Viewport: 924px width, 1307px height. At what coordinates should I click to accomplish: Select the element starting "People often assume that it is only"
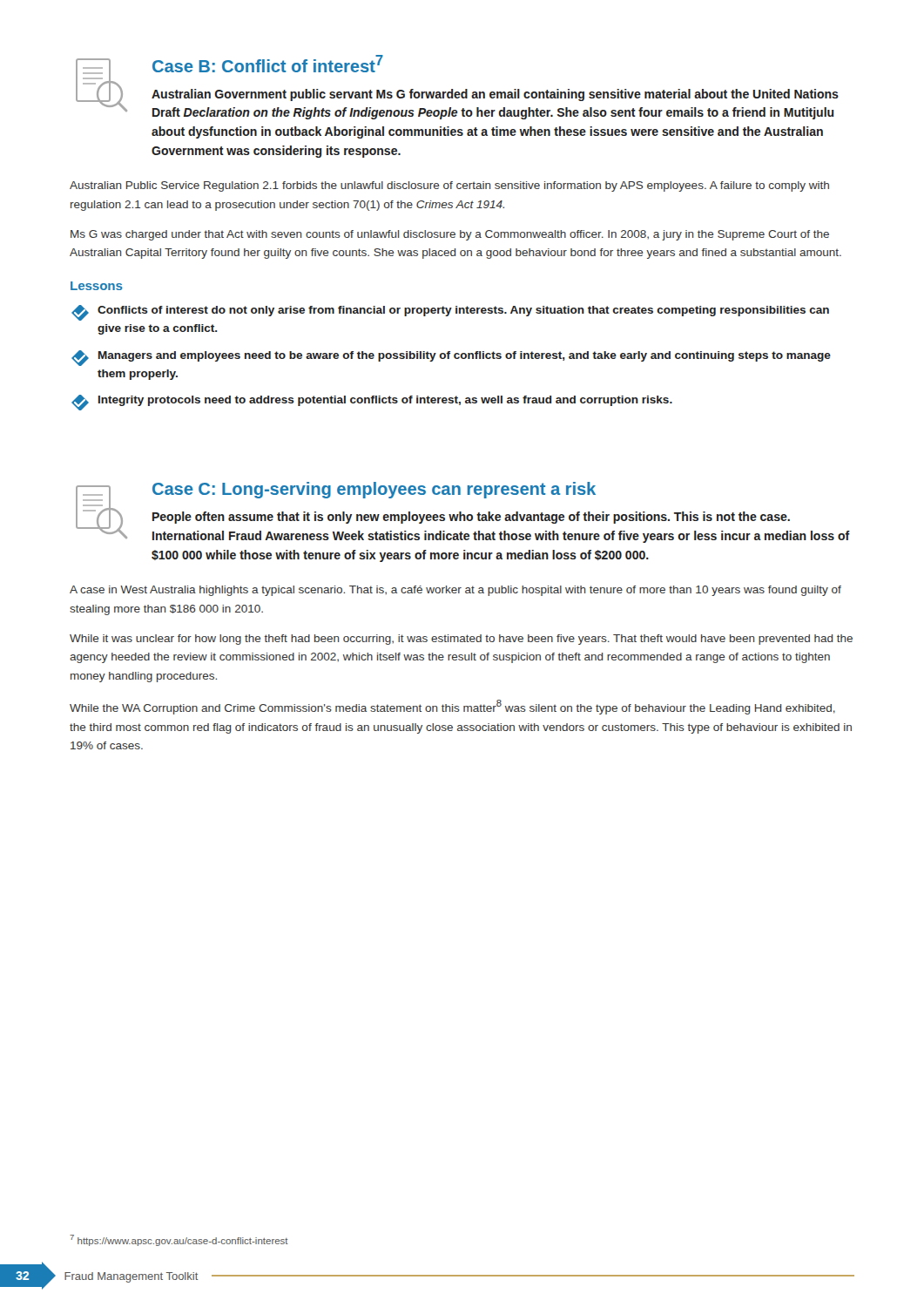(x=500, y=536)
